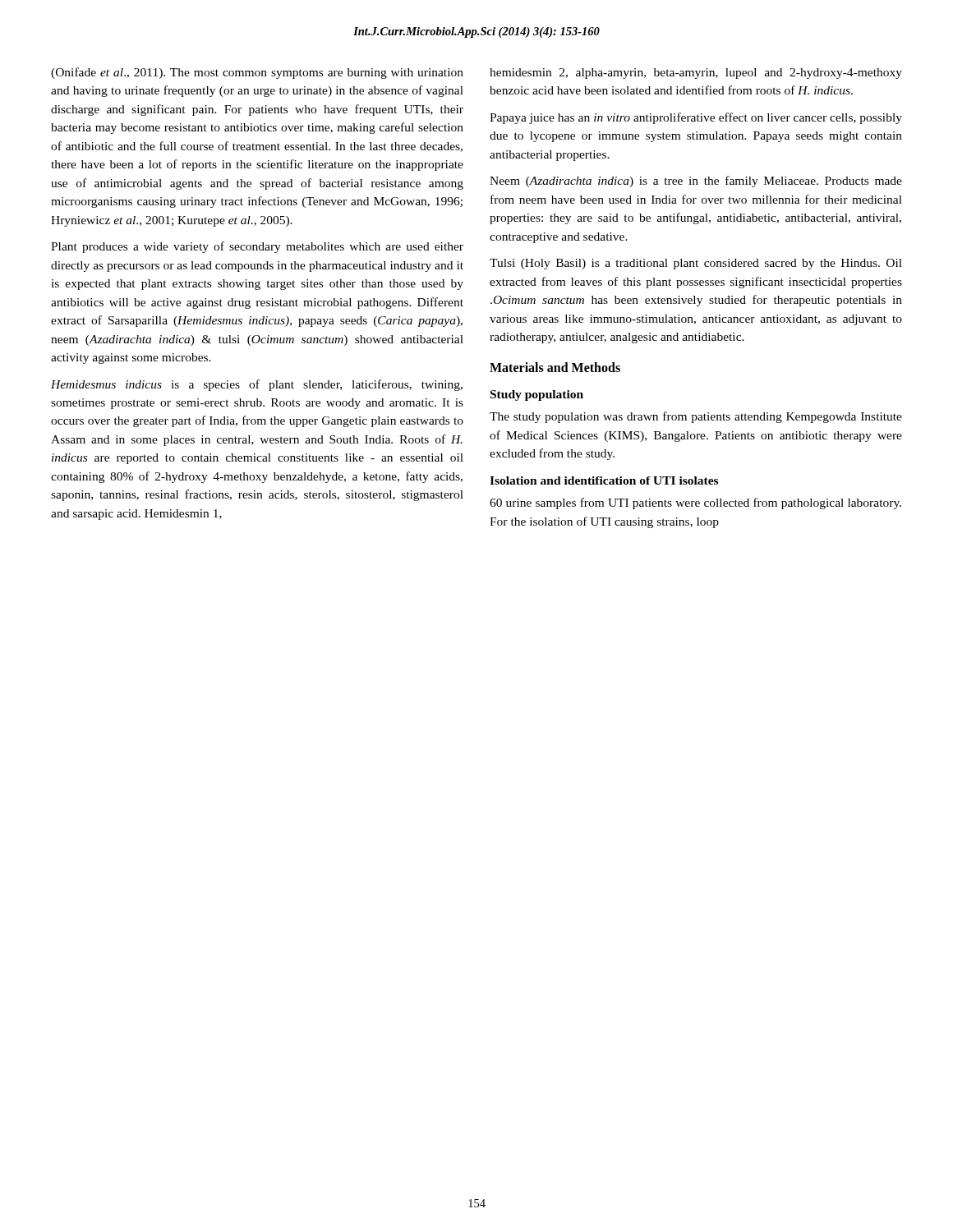Point to "Isolation and identification of UTI isolates"

604,480
